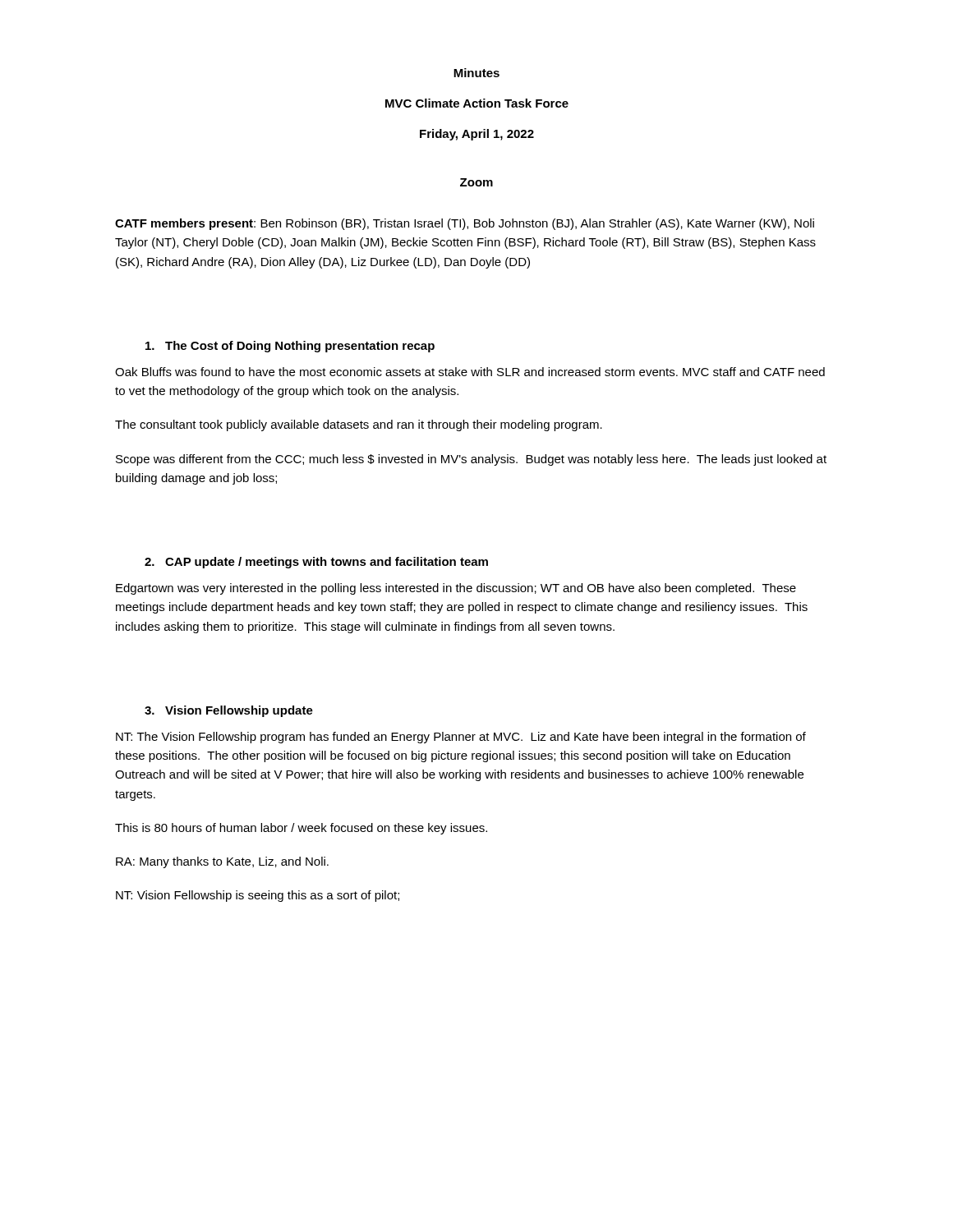Screen dimensions: 1232x953
Task: Select the text starting "NT: The Vision"
Action: (460, 765)
